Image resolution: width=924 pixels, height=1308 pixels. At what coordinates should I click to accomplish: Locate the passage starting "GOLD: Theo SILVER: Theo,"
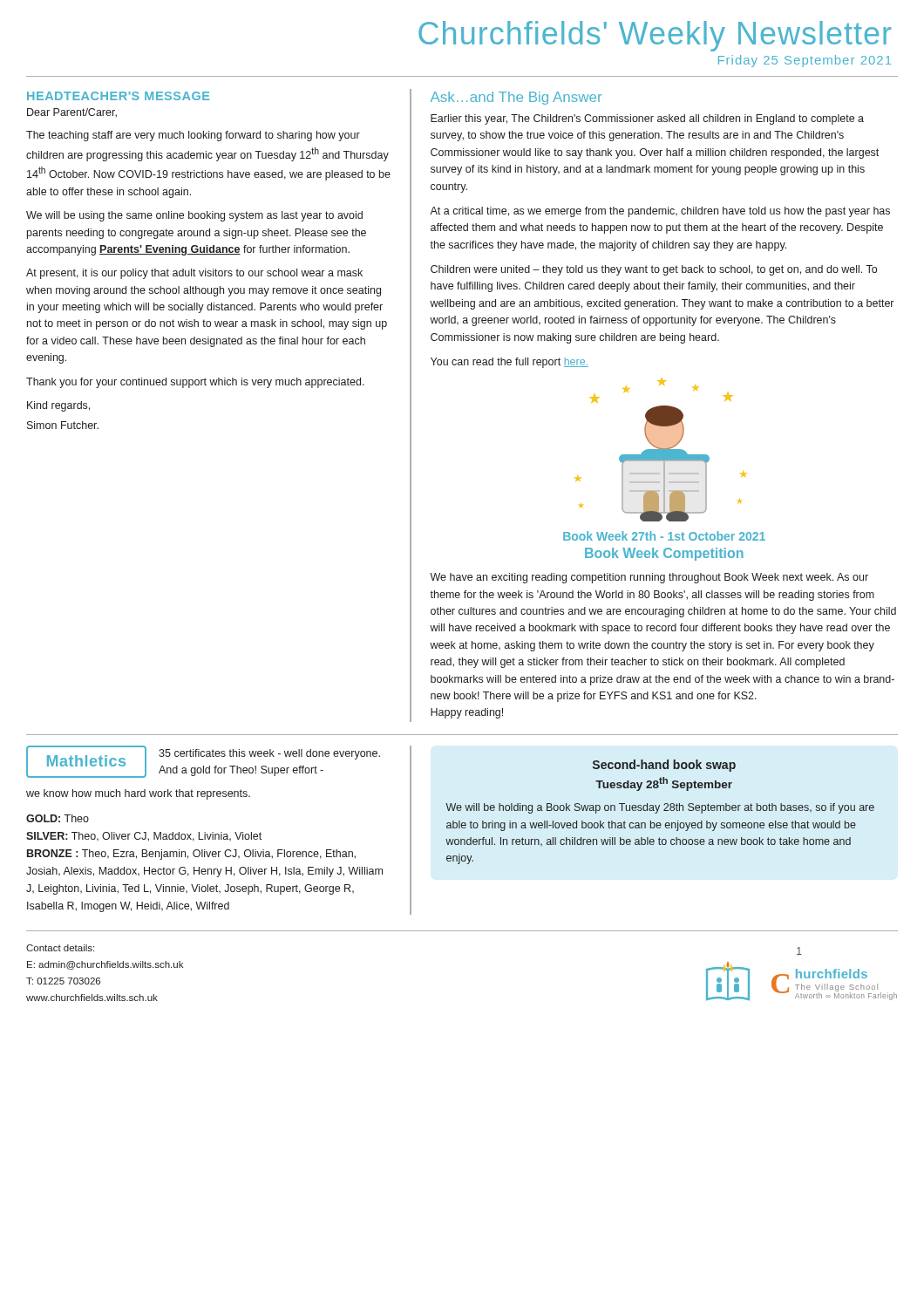205,862
